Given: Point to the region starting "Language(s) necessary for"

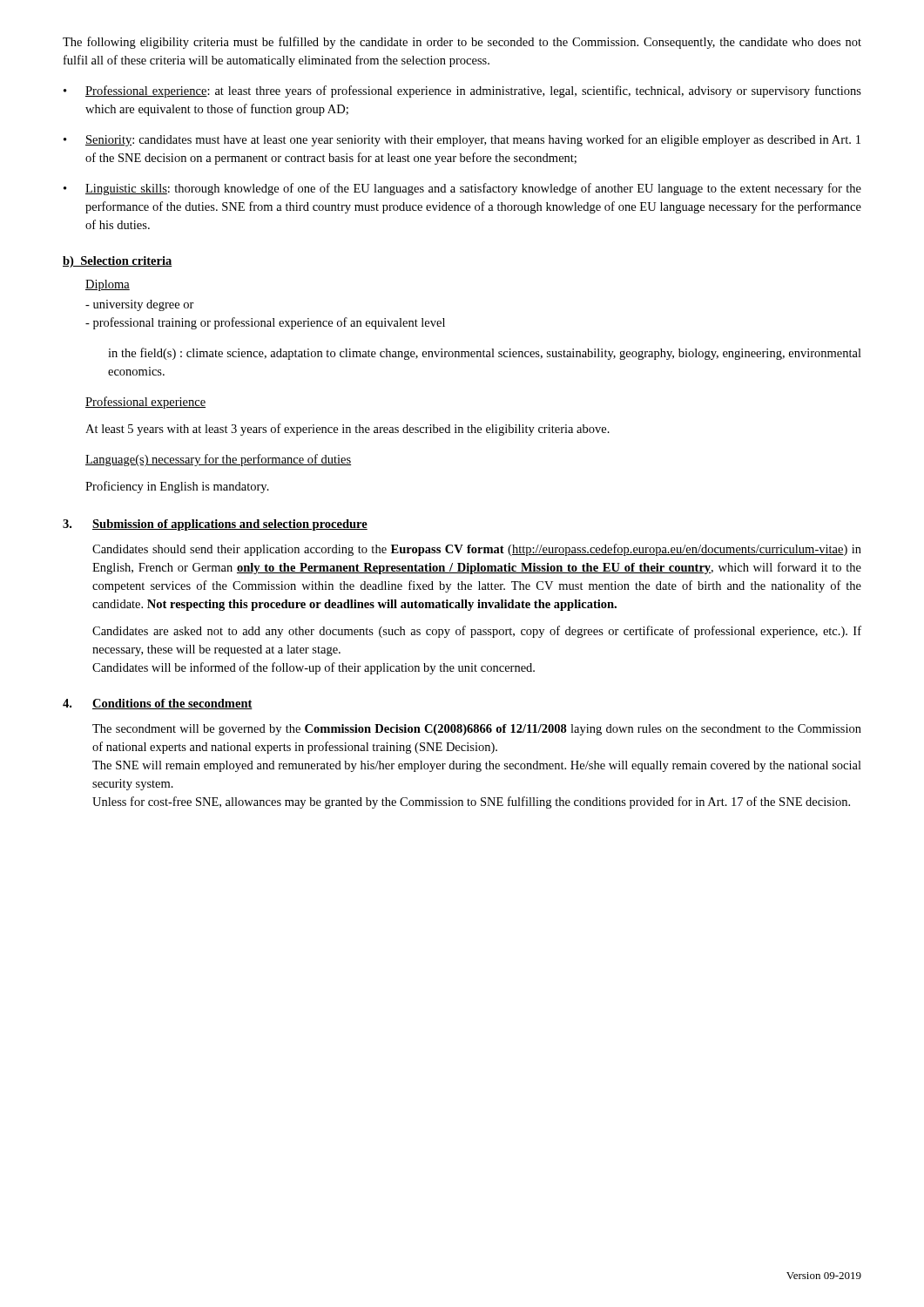Looking at the screenshot, I should pyautogui.click(x=218, y=460).
